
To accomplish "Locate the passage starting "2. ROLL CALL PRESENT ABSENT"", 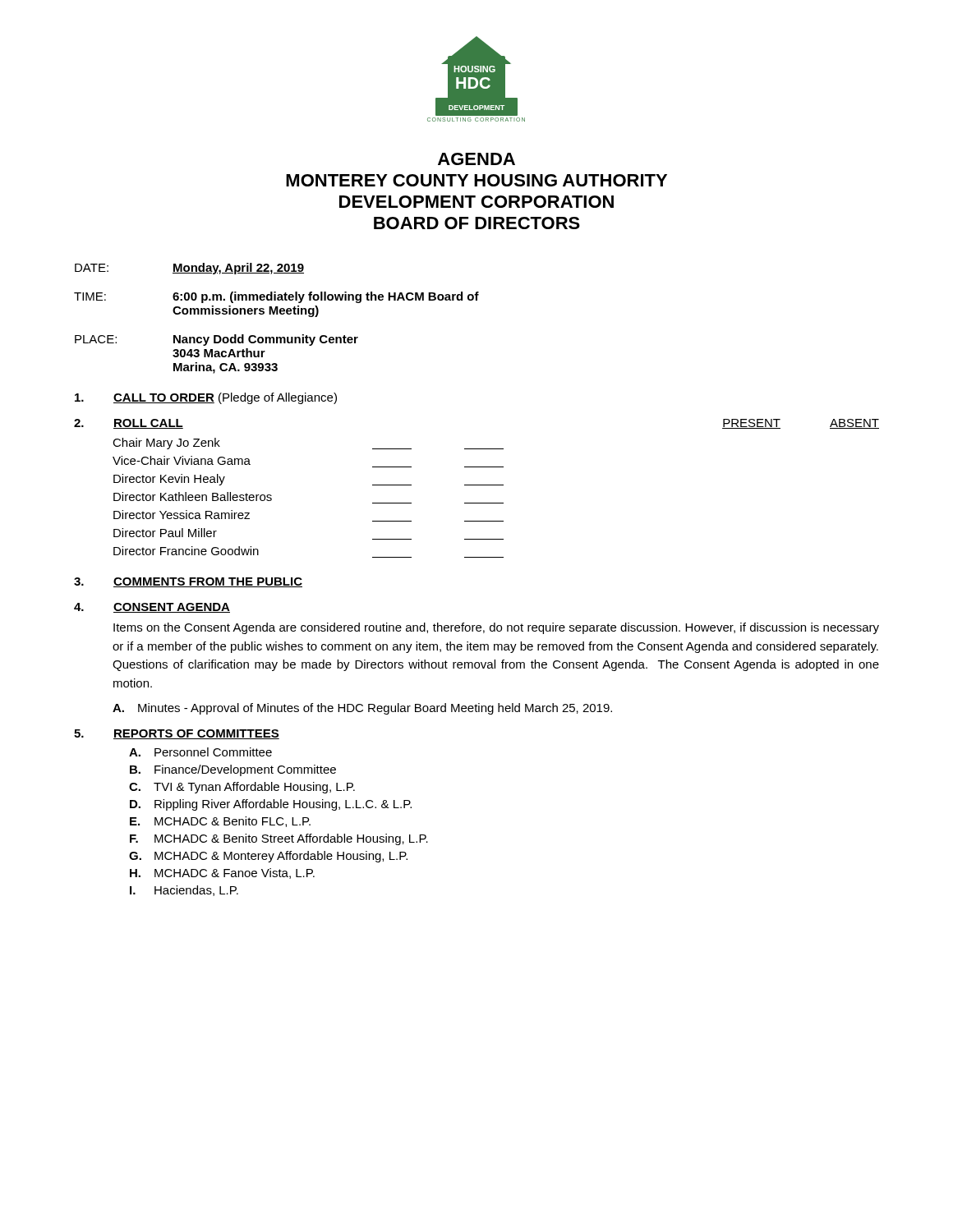I will tap(151, 423).
